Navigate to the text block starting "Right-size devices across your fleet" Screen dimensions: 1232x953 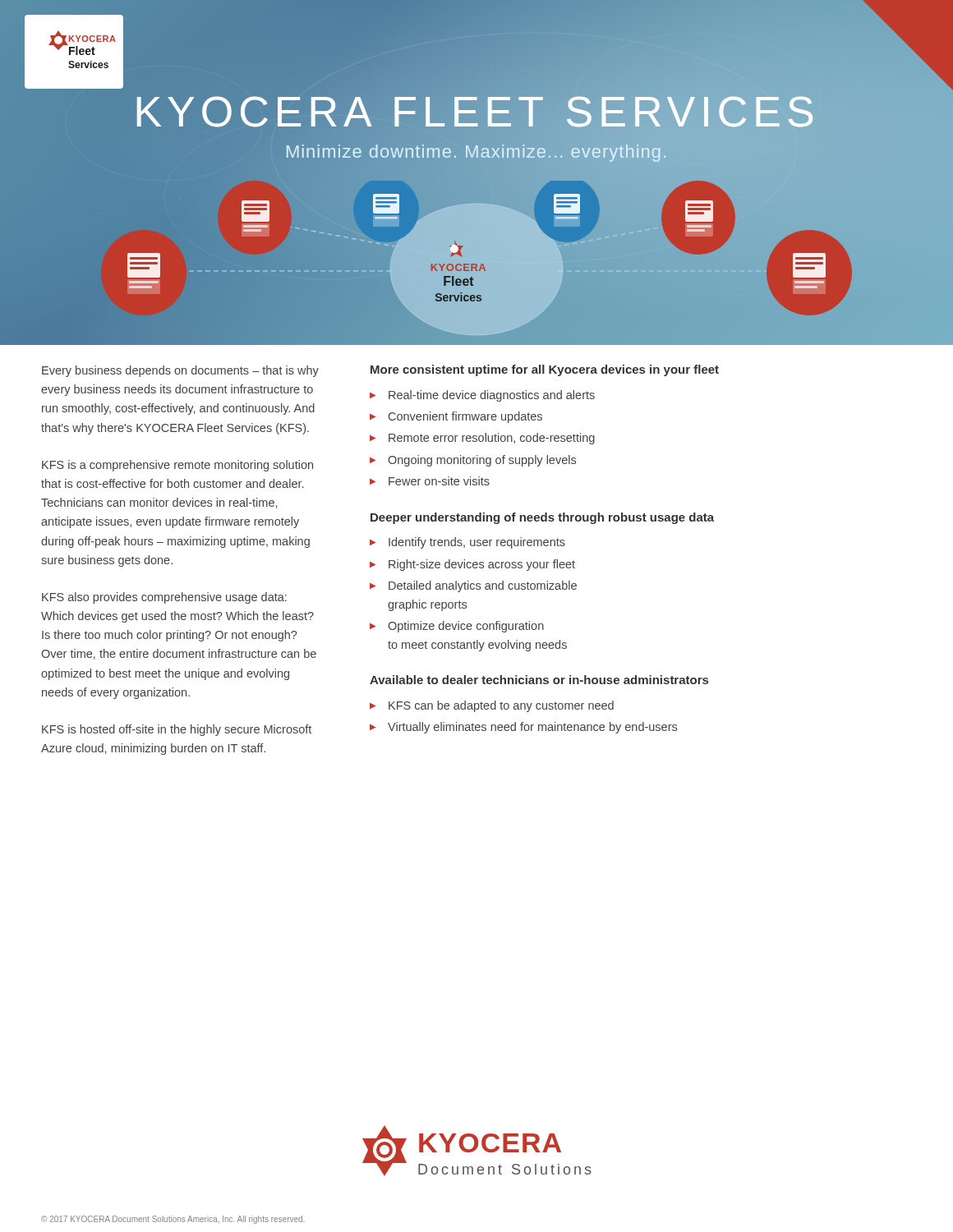click(481, 564)
